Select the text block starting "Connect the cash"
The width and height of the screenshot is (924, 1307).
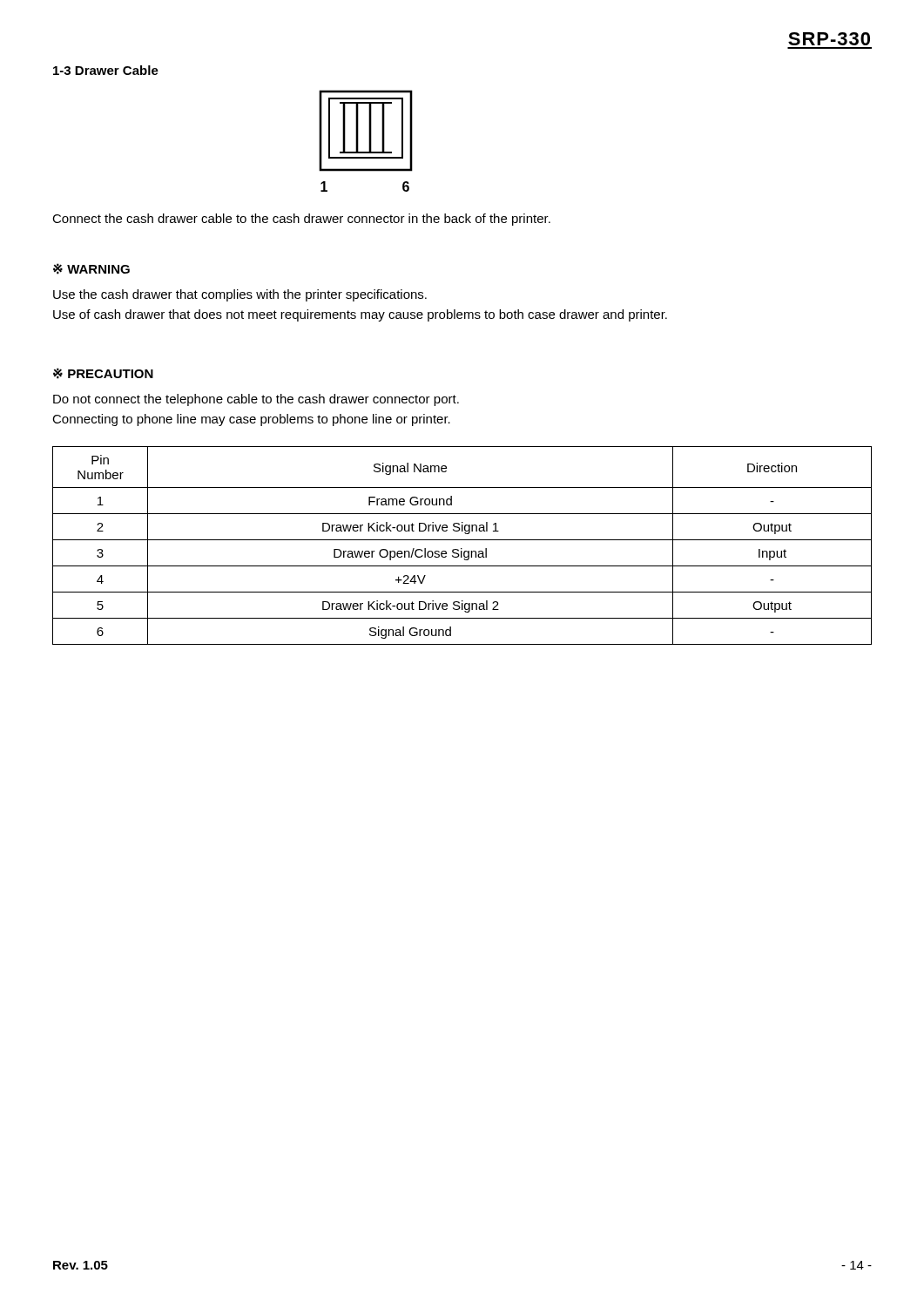point(302,218)
